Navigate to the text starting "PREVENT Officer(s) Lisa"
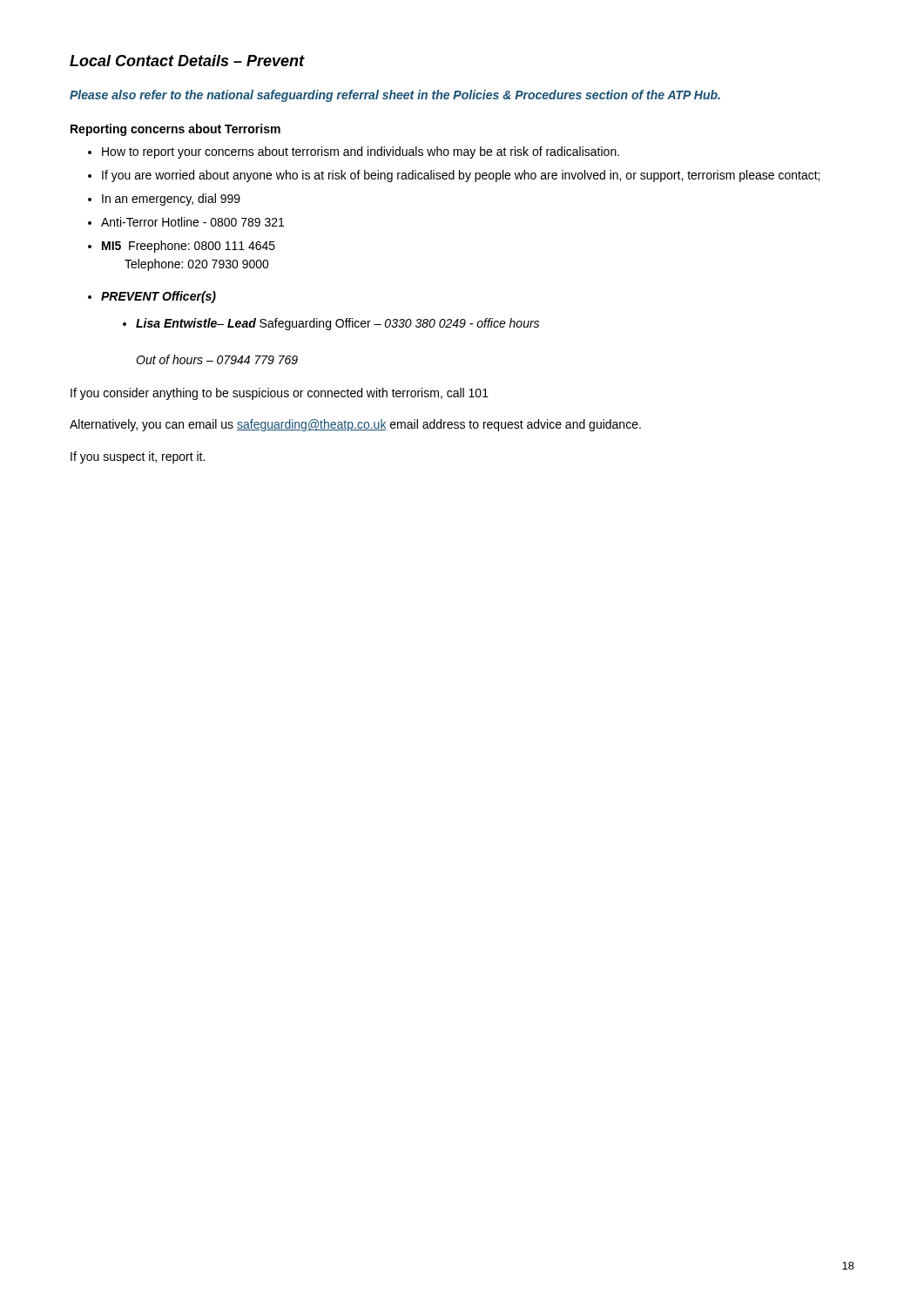924x1307 pixels. point(478,329)
